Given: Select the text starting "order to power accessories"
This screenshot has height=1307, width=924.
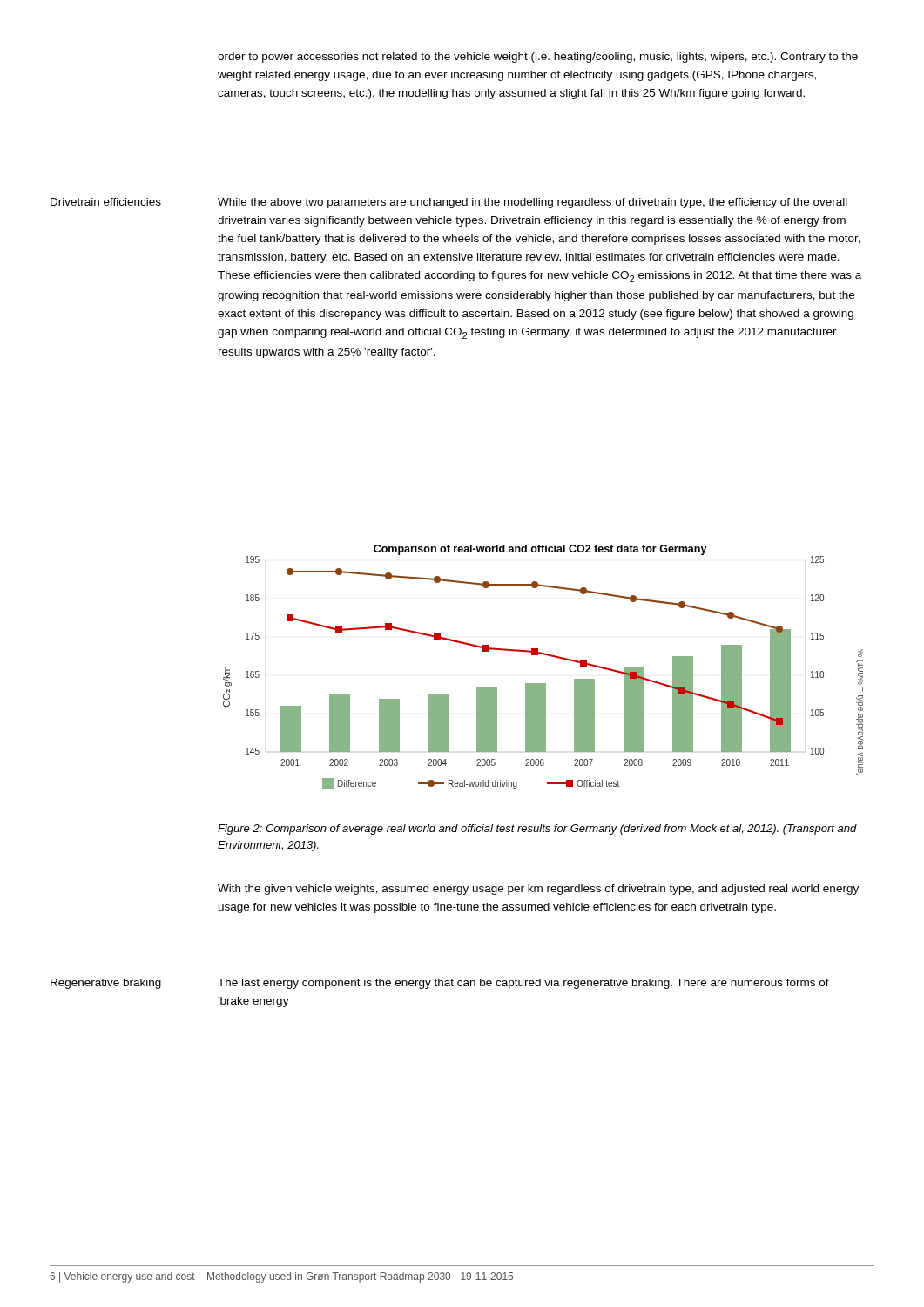Looking at the screenshot, I should [538, 74].
